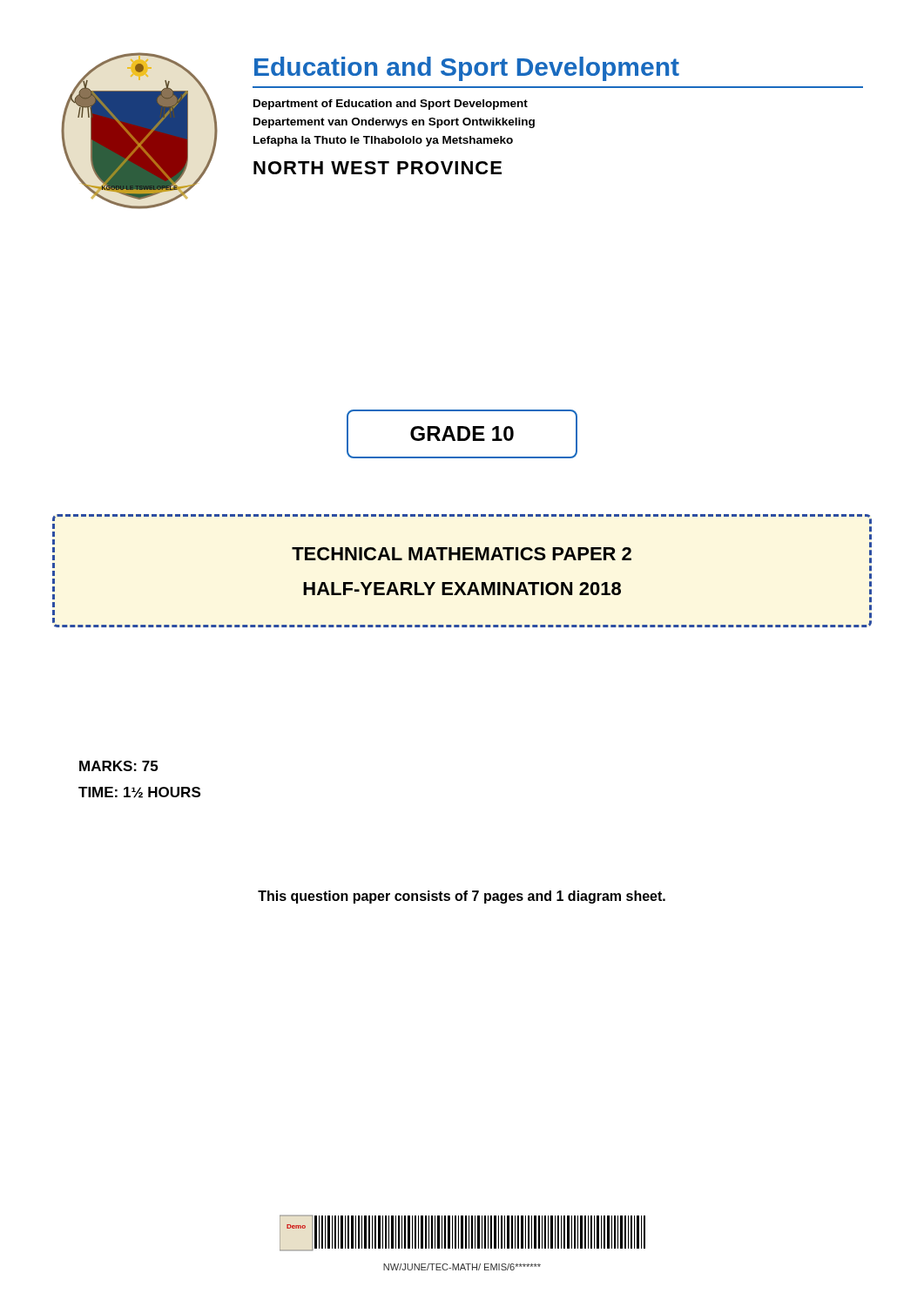Find the logo
Viewport: 924px width, 1307px height.
pos(144,135)
